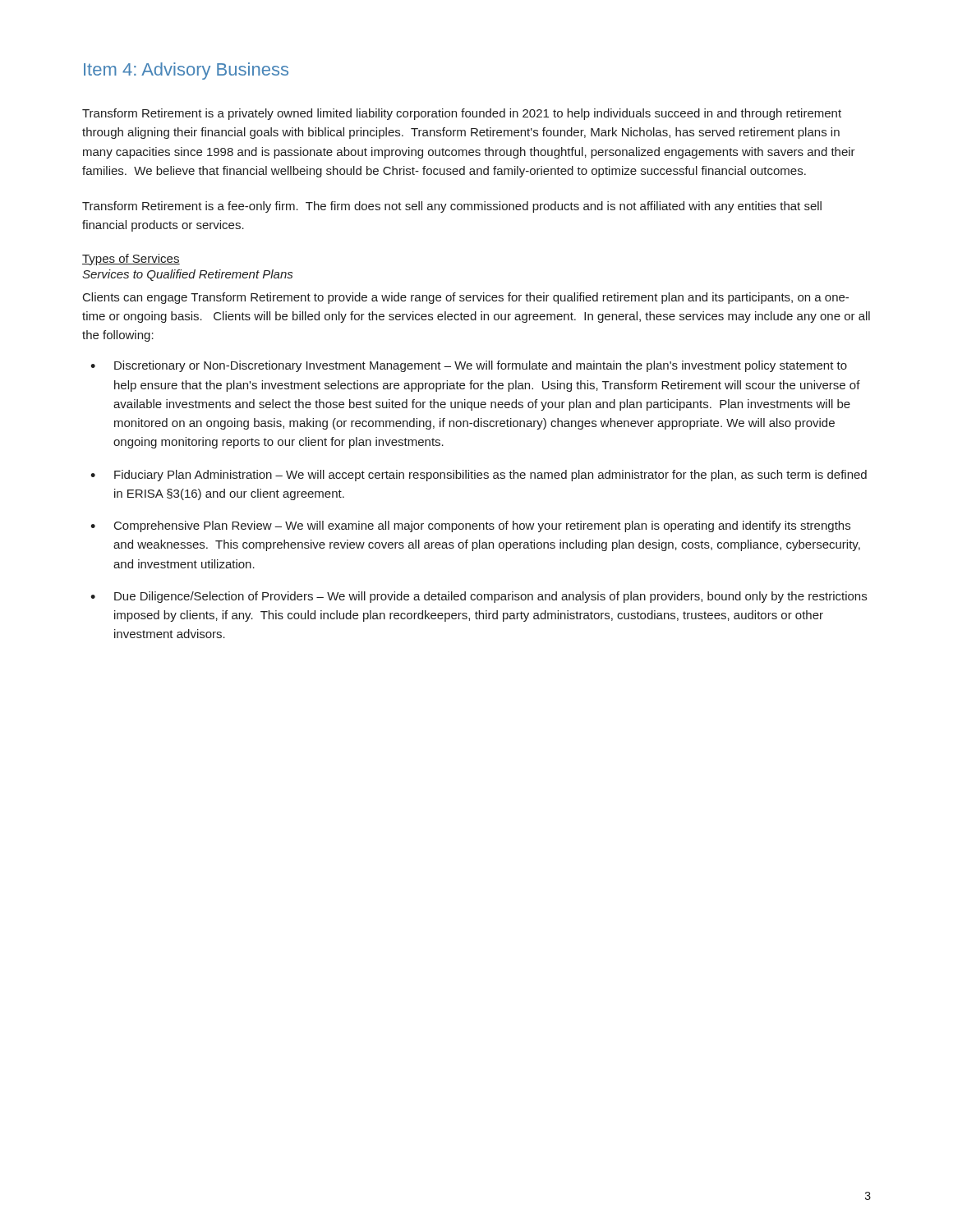953x1232 pixels.
Task: Click on the passage starting "• Comprehensive Plan Review –"
Action: click(476, 544)
